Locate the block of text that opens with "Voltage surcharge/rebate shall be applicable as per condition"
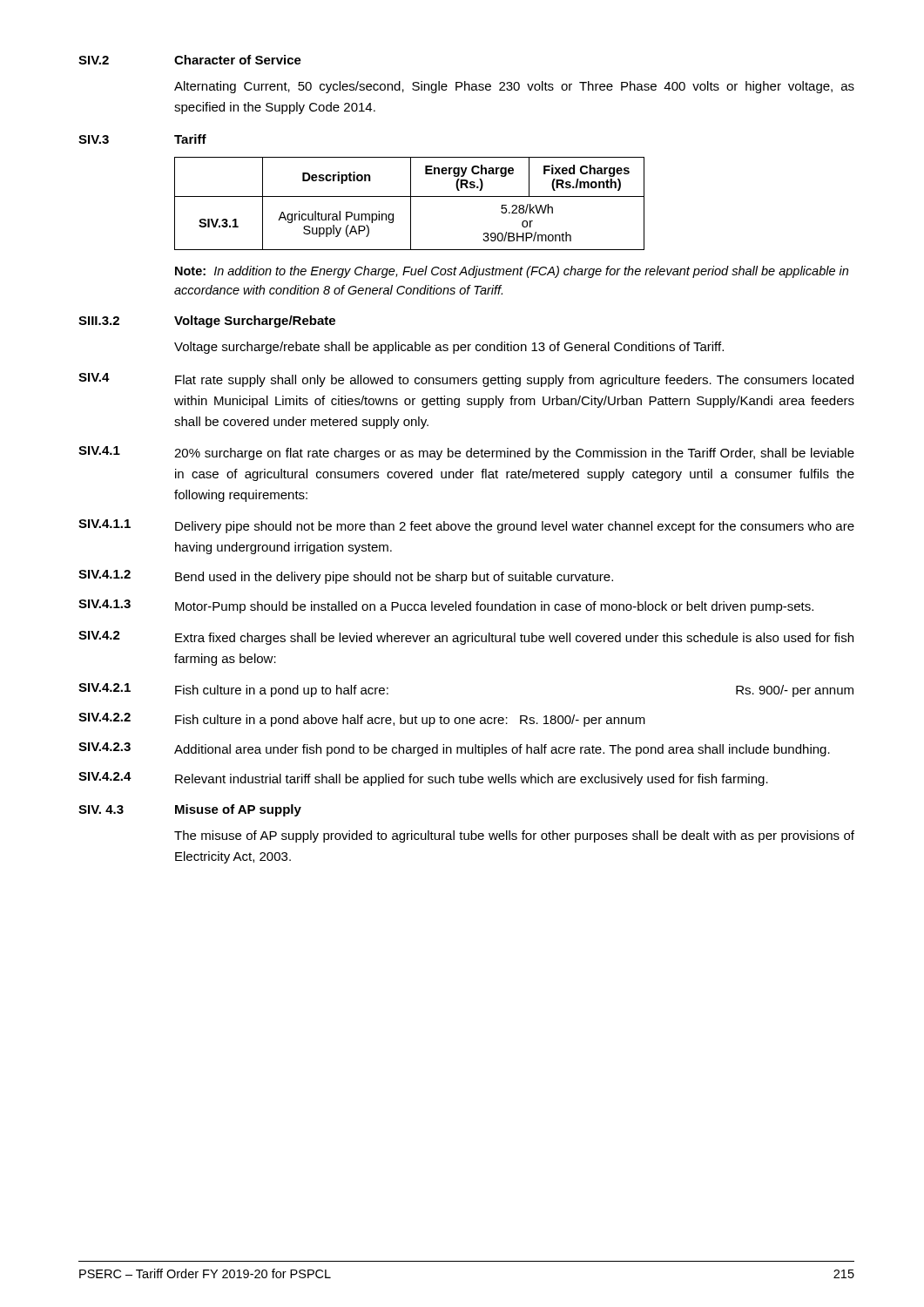Image resolution: width=924 pixels, height=1307 pixels. [450, 346]
